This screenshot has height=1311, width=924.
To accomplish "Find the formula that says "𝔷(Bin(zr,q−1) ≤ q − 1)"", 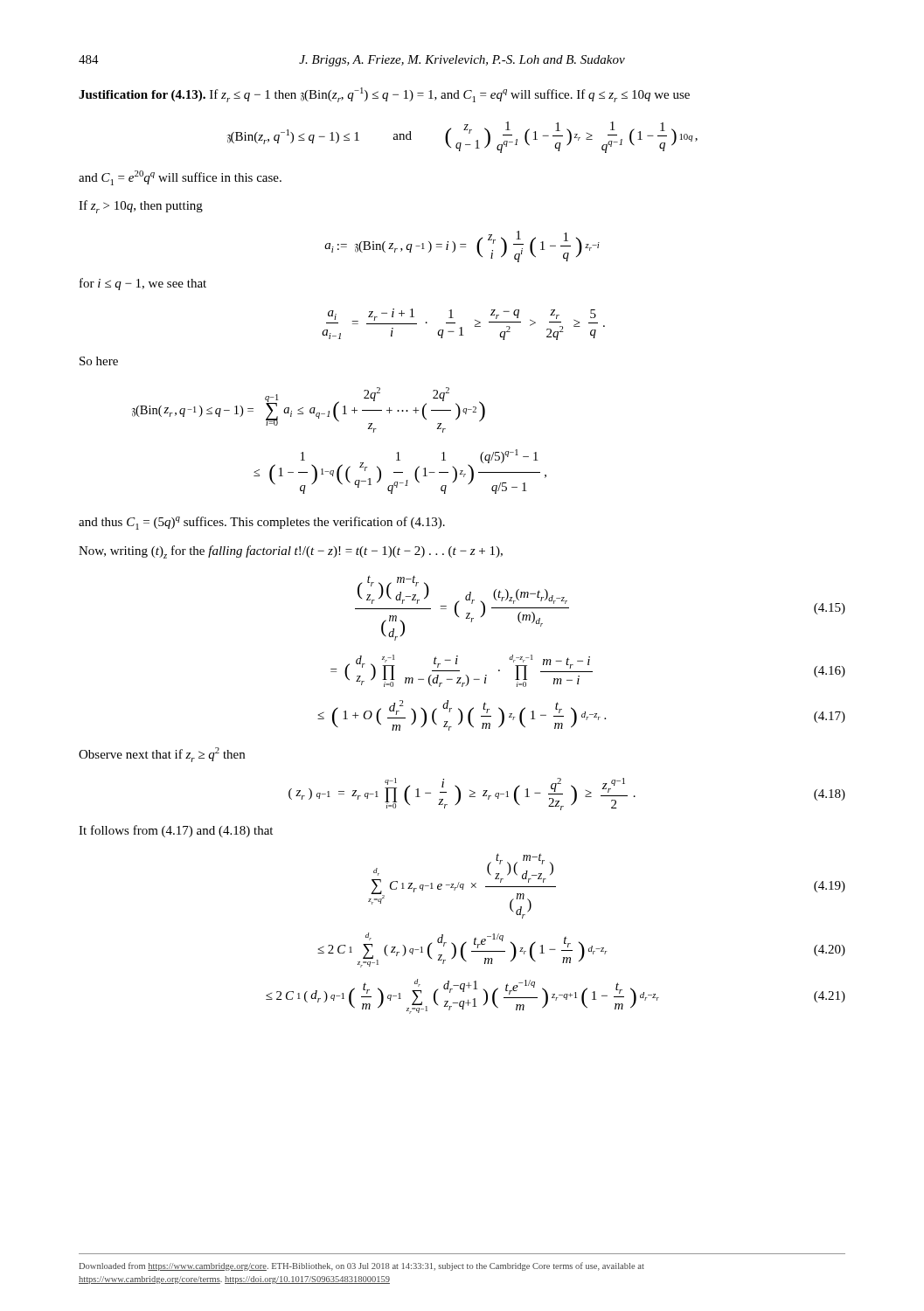I will [x=488, y=441].
